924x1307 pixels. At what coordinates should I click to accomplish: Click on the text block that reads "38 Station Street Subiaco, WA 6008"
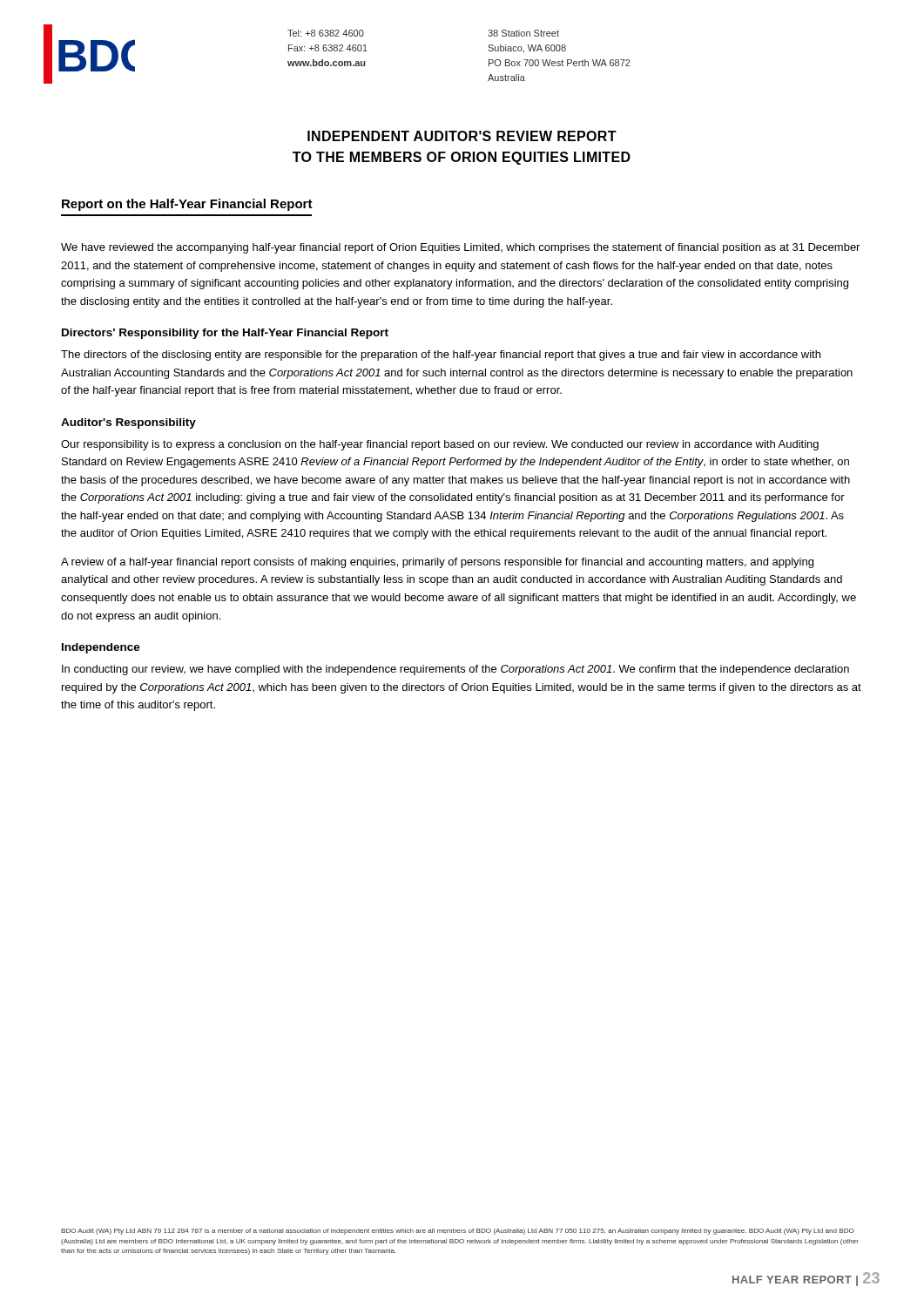[559, 55]
